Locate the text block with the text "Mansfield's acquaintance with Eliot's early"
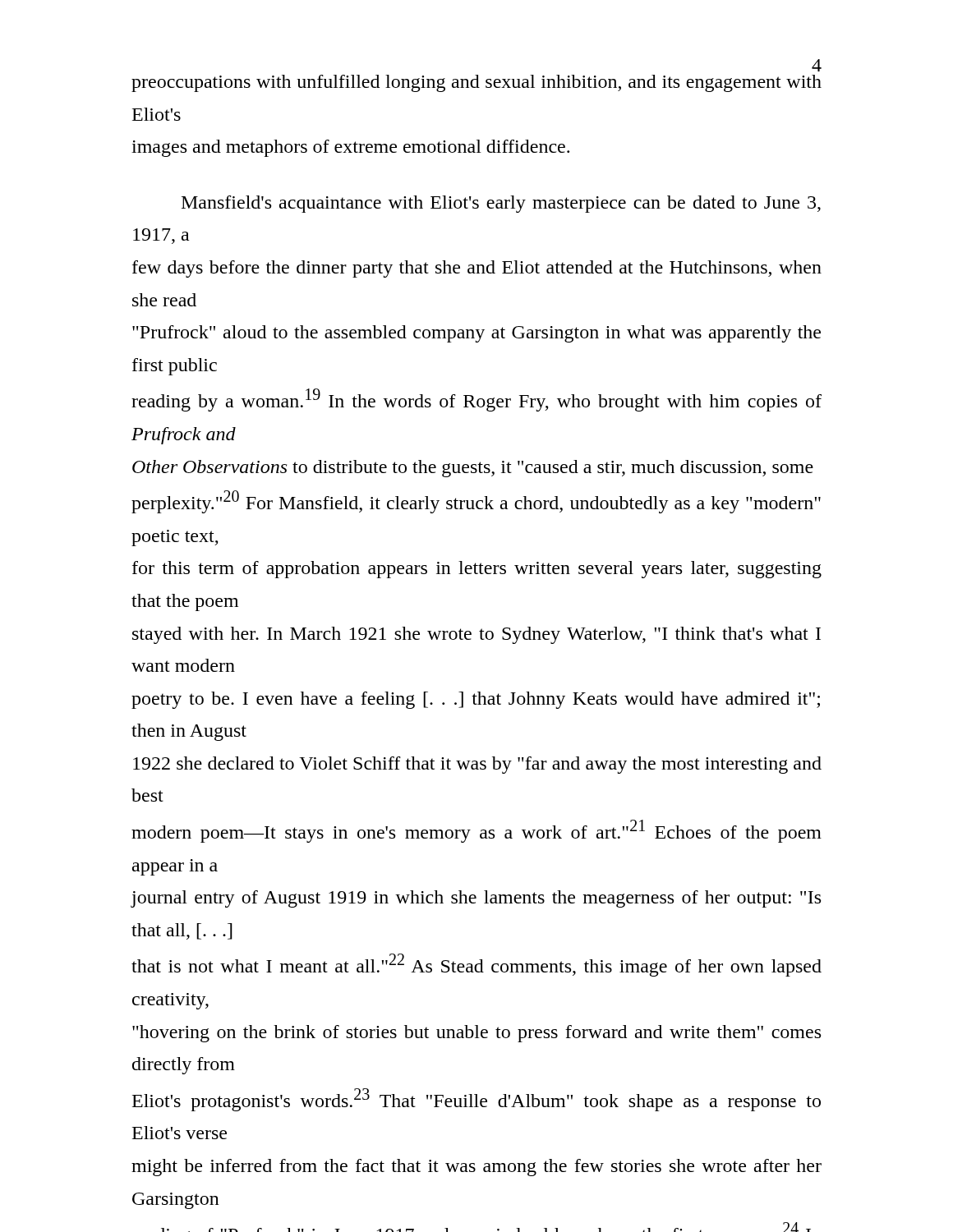 pyautogui.click(x=476, y=709)
